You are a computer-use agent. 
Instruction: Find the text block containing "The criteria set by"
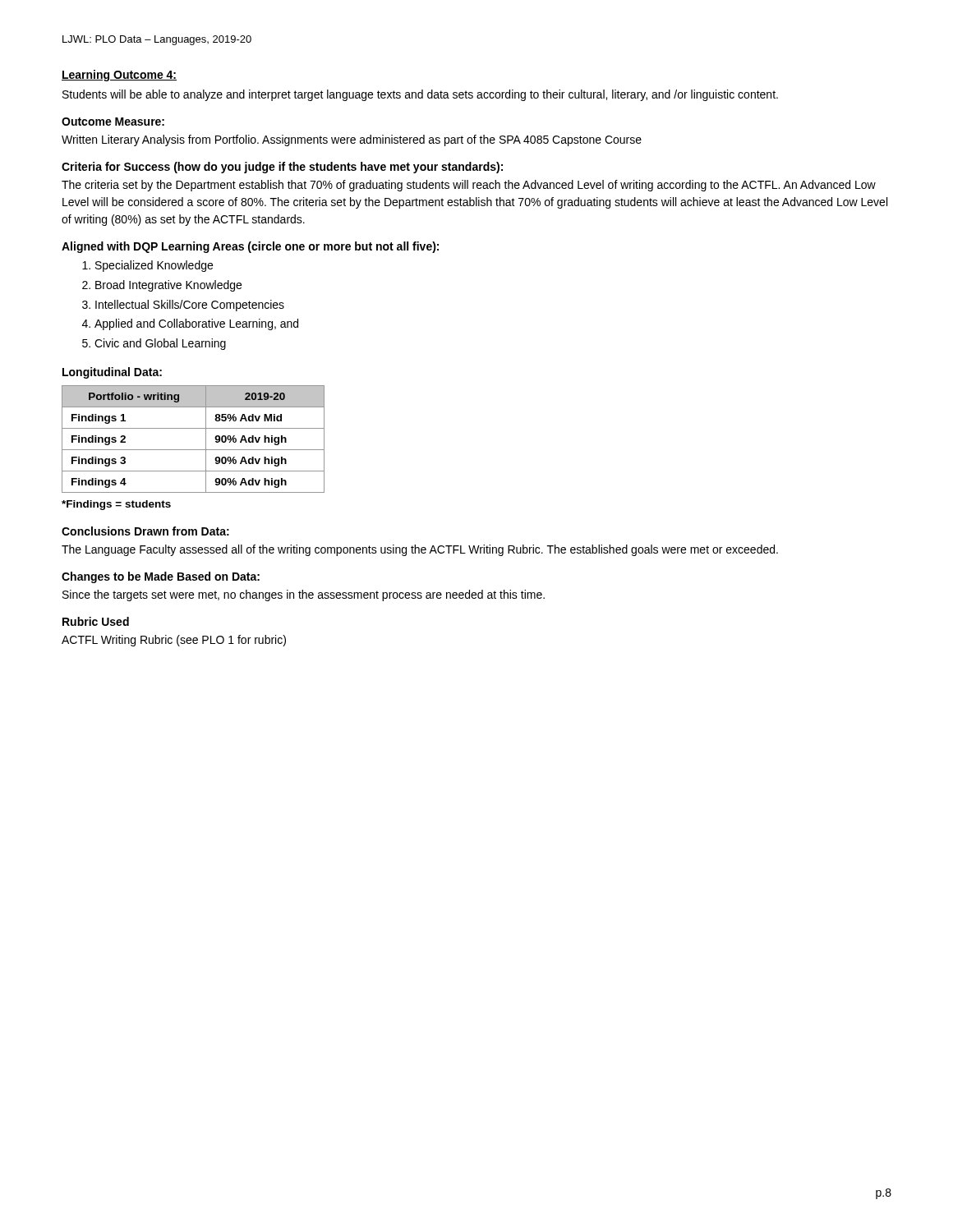475,202
